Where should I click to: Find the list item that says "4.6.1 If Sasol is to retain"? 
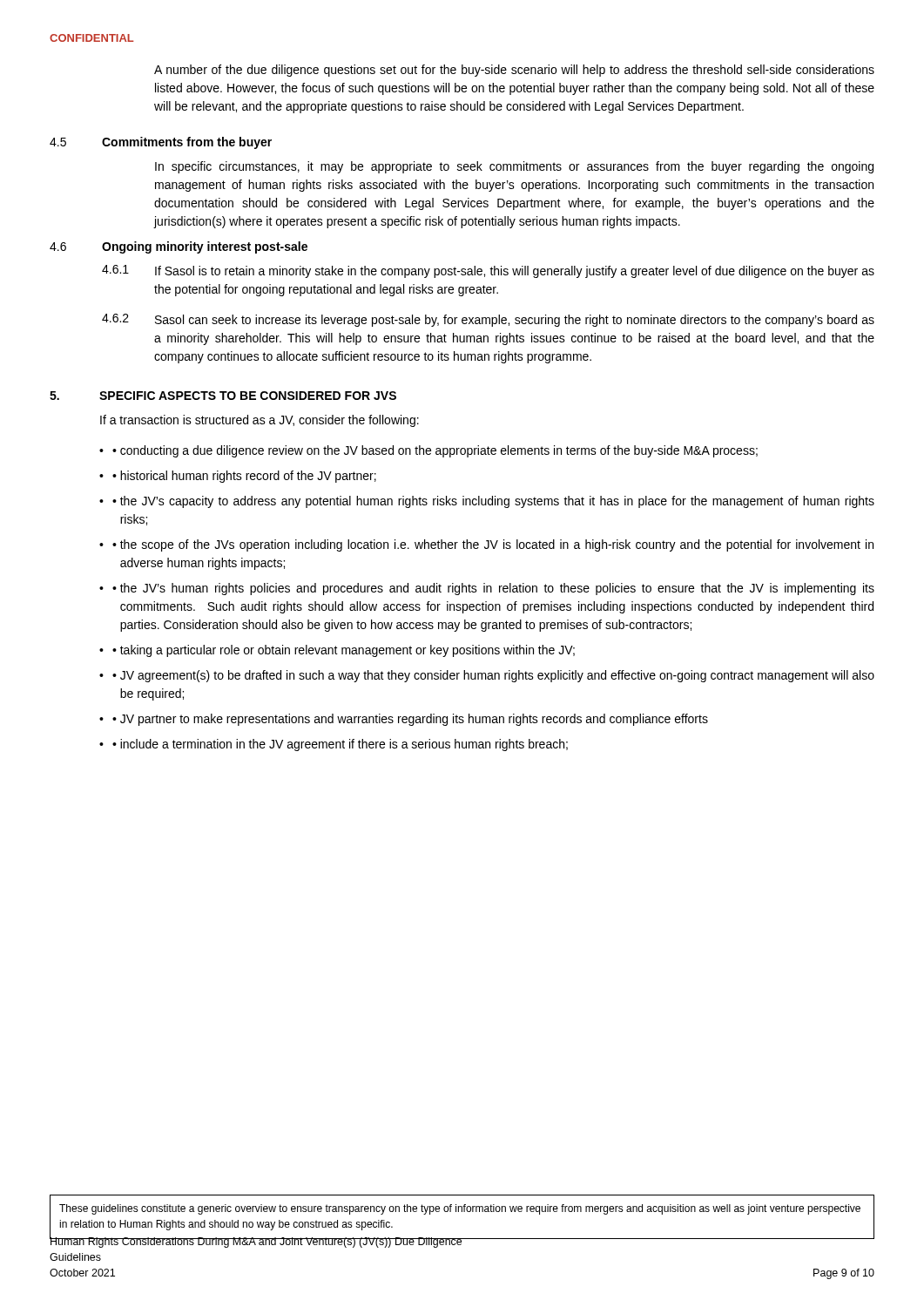pos(488,281)
